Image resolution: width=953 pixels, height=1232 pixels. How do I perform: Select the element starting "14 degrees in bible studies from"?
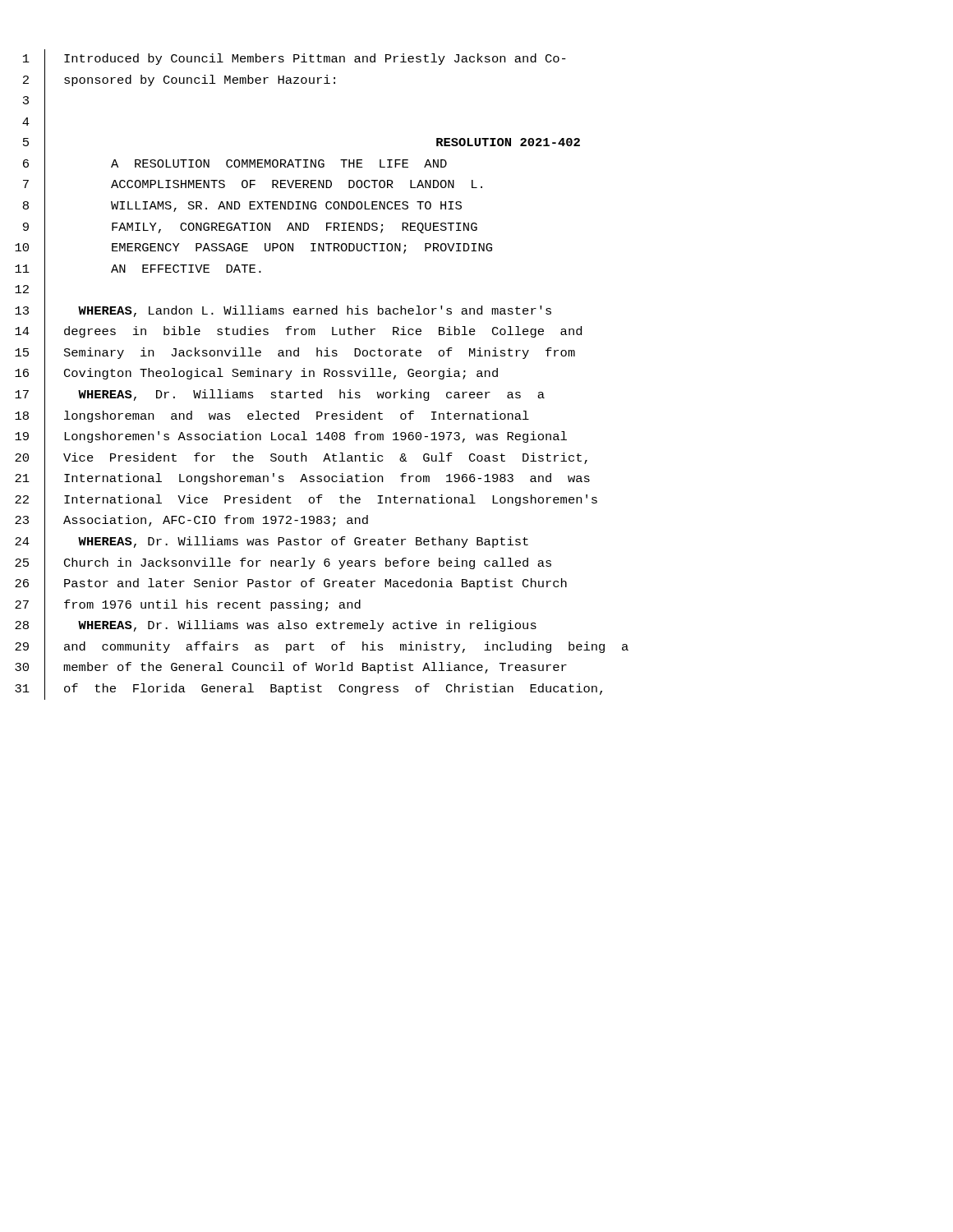[476, 333]
